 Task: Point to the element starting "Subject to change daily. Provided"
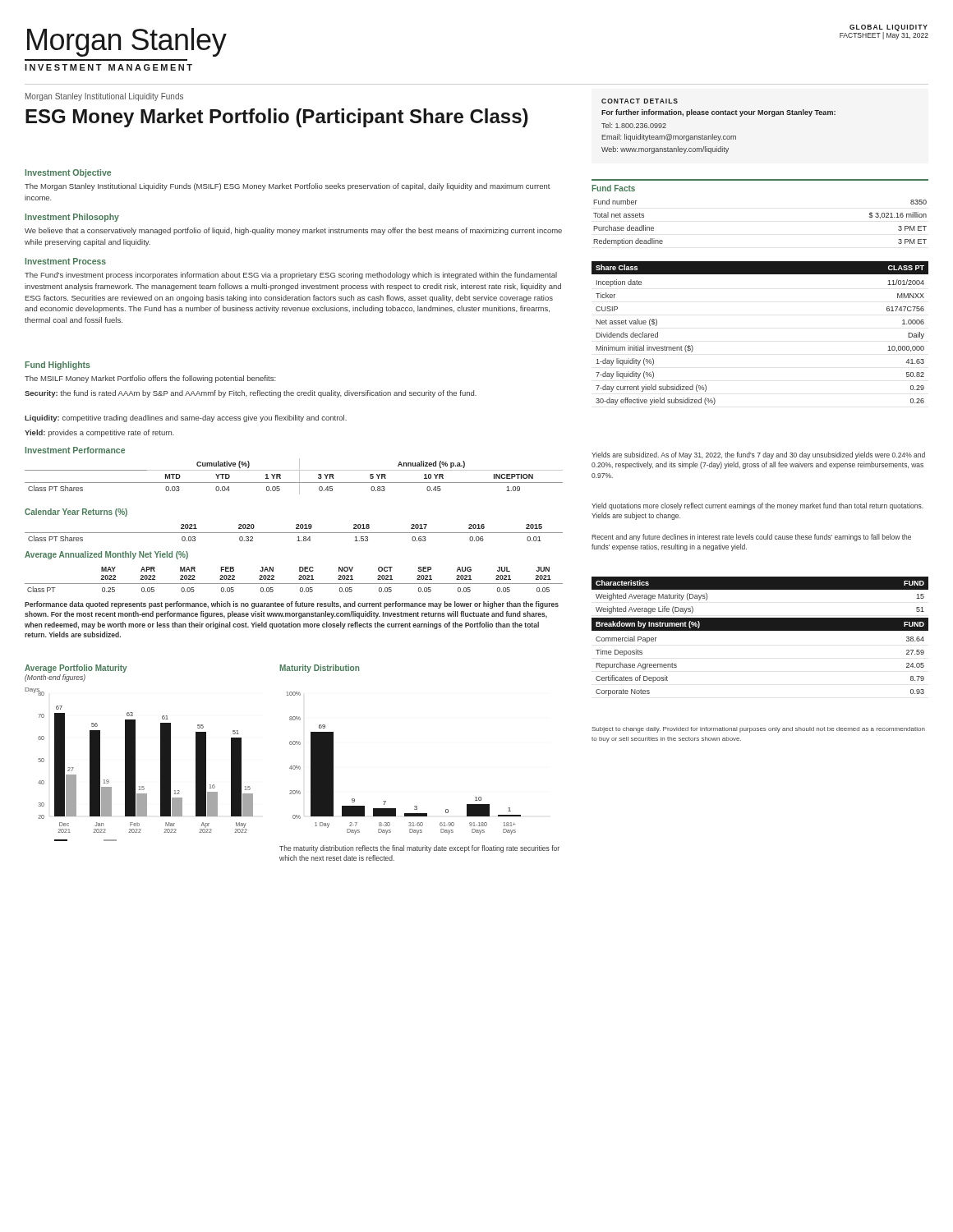(x=758, y=734)
